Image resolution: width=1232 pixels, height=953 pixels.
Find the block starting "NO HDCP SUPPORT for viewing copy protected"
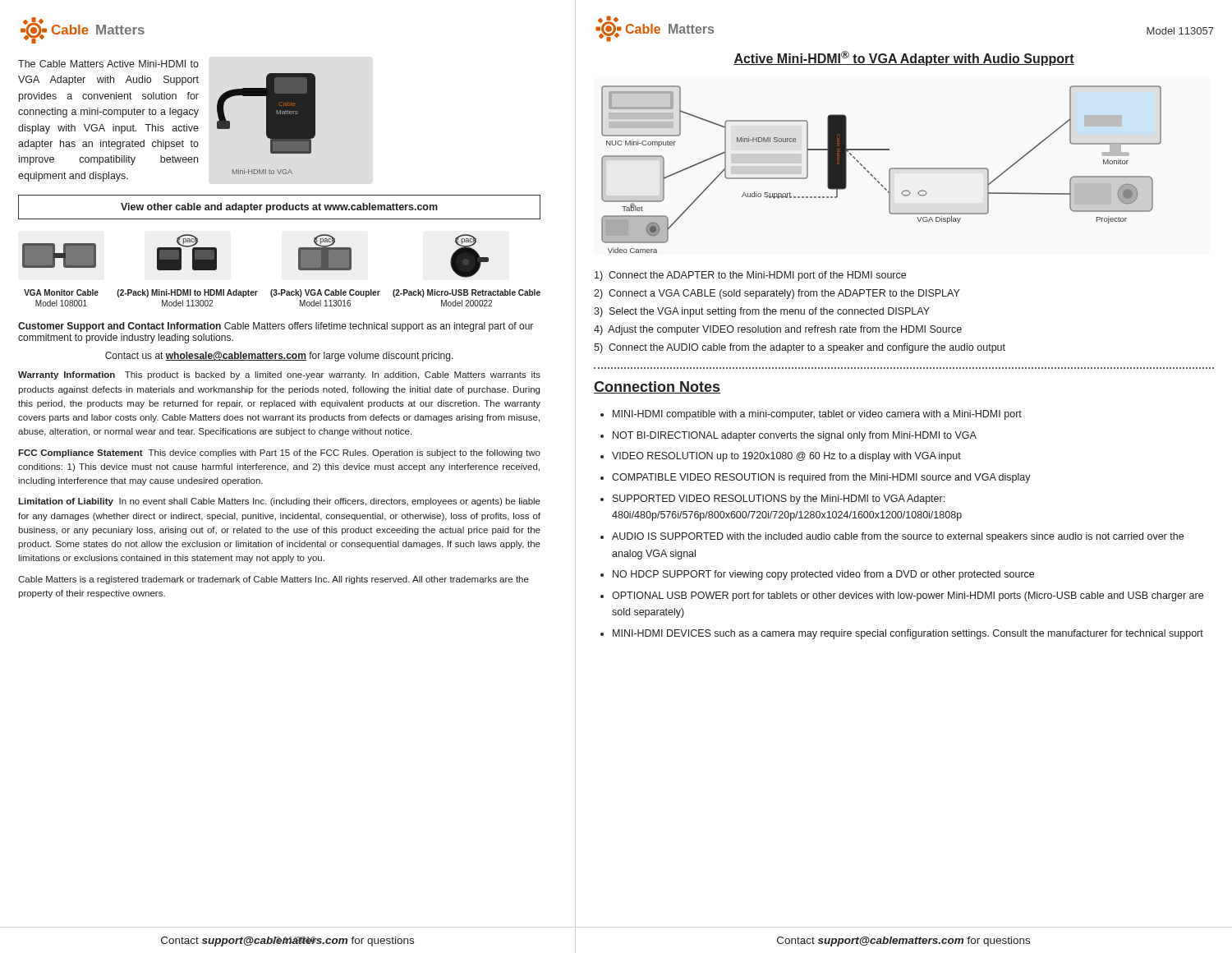tap(823, 574)
